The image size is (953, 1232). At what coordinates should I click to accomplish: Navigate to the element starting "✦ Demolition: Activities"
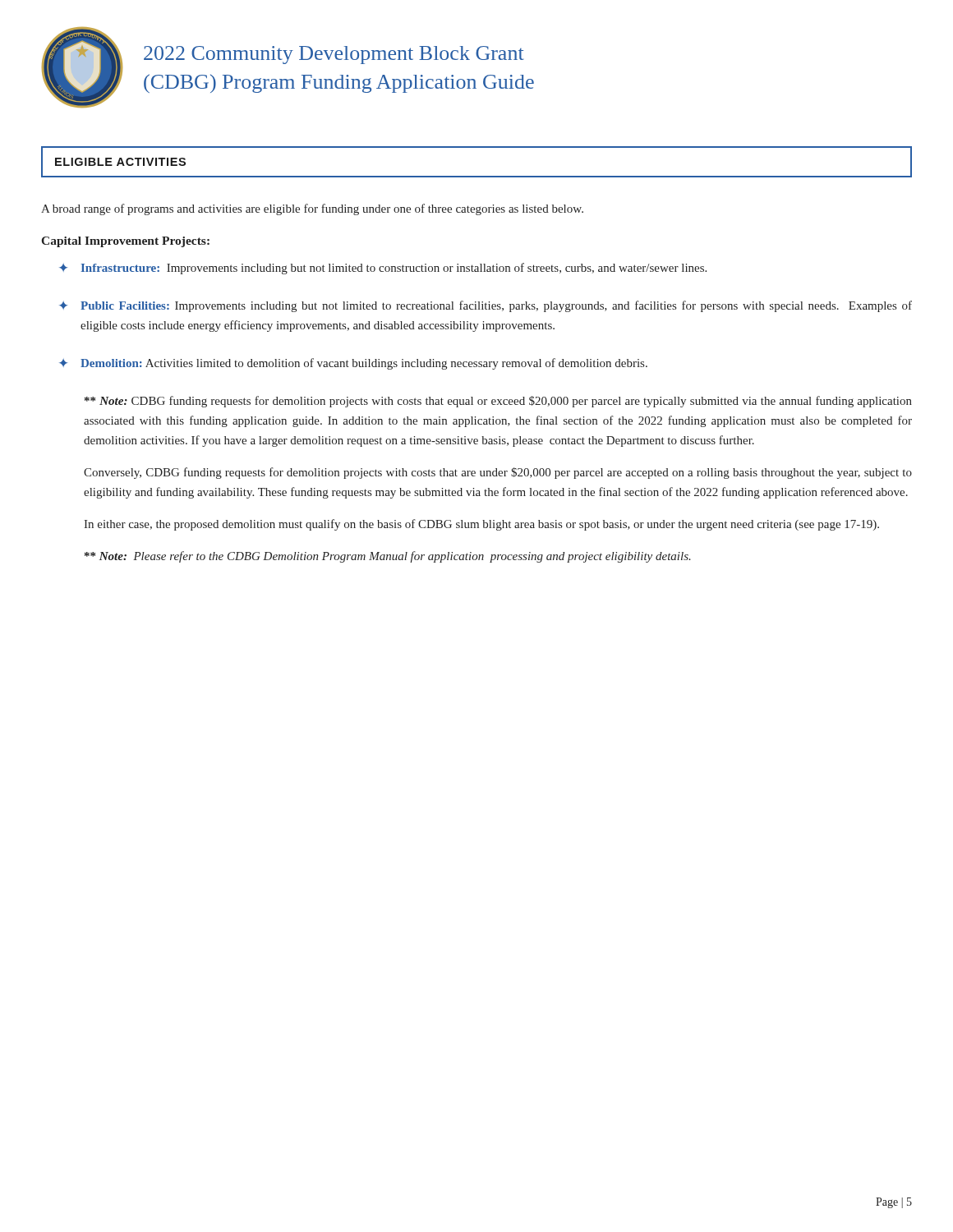coord(485,363)
